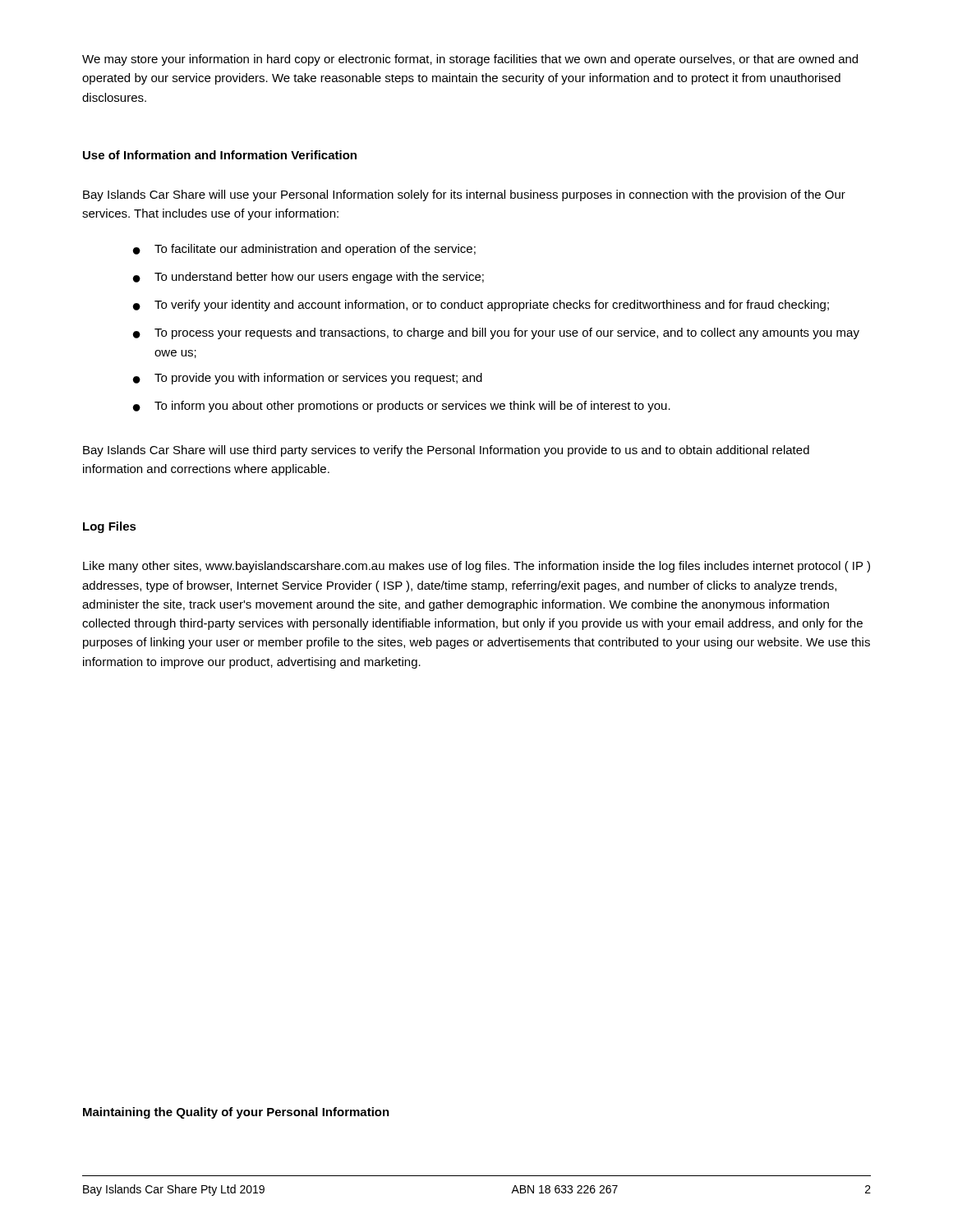Click the passage that begins "● To verify"

[x=501, y=306]
